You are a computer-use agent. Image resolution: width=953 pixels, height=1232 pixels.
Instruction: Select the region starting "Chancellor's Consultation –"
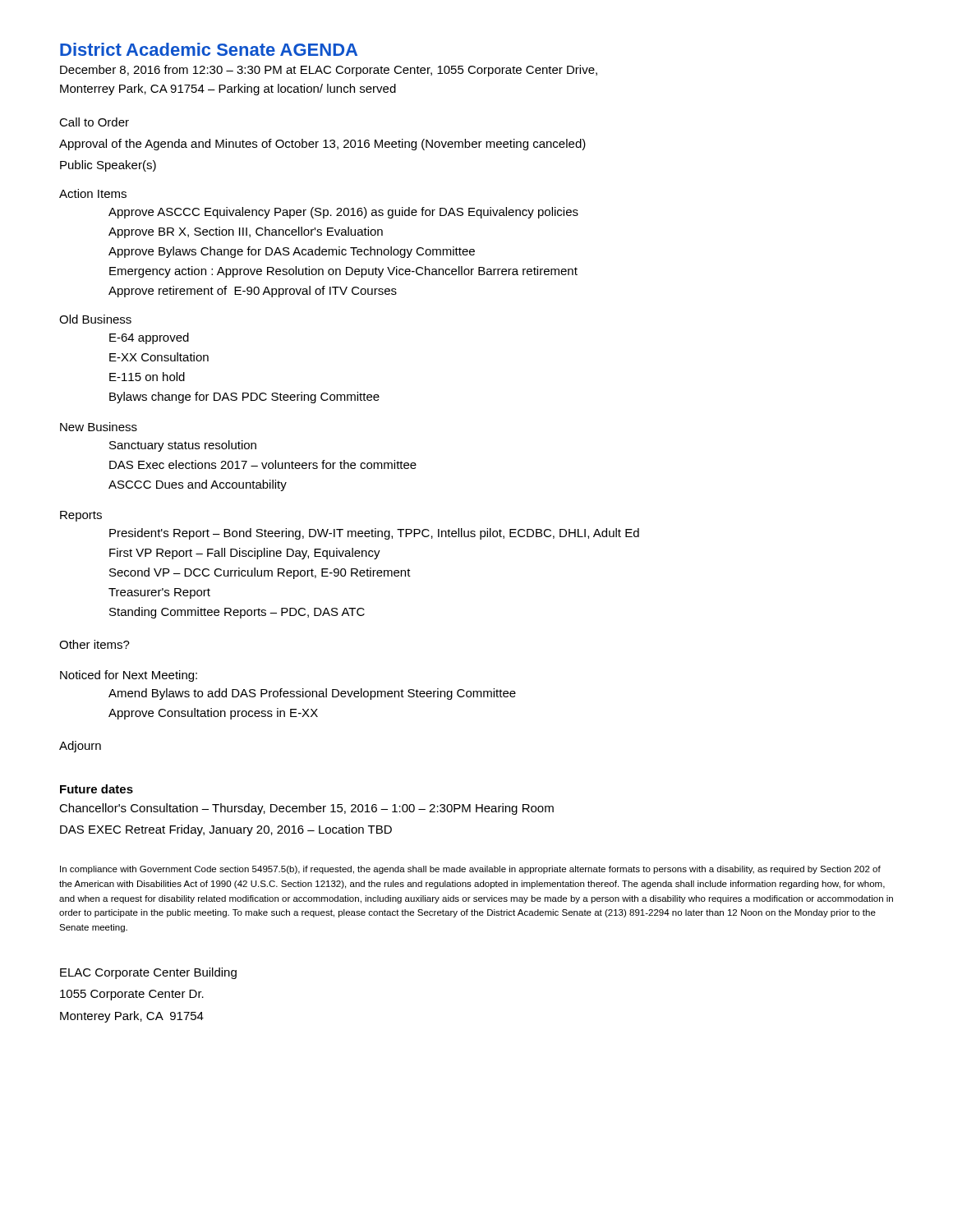point(307,818)
